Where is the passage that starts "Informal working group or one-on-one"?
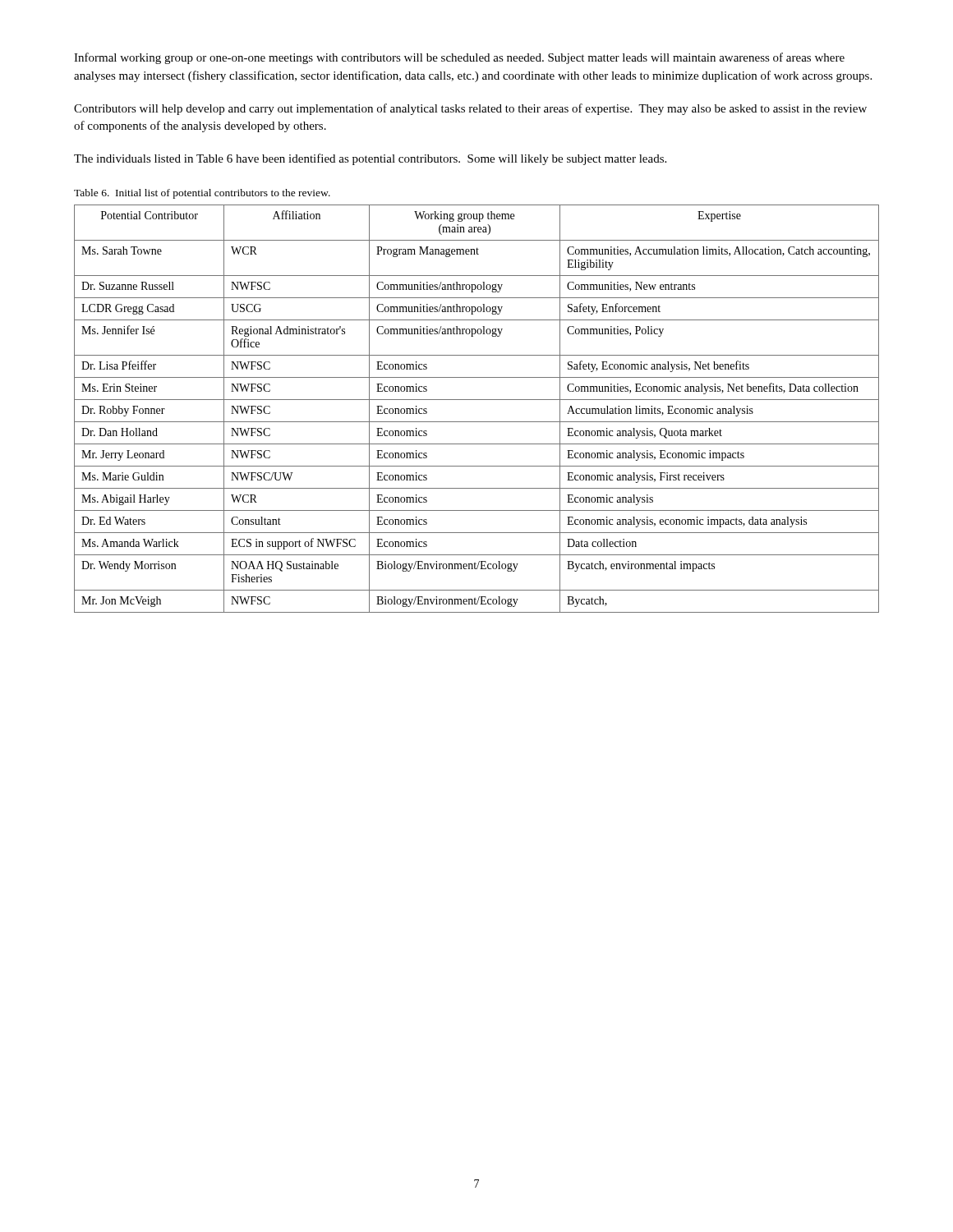953x1232 pixels. click(x=473, y=66)
